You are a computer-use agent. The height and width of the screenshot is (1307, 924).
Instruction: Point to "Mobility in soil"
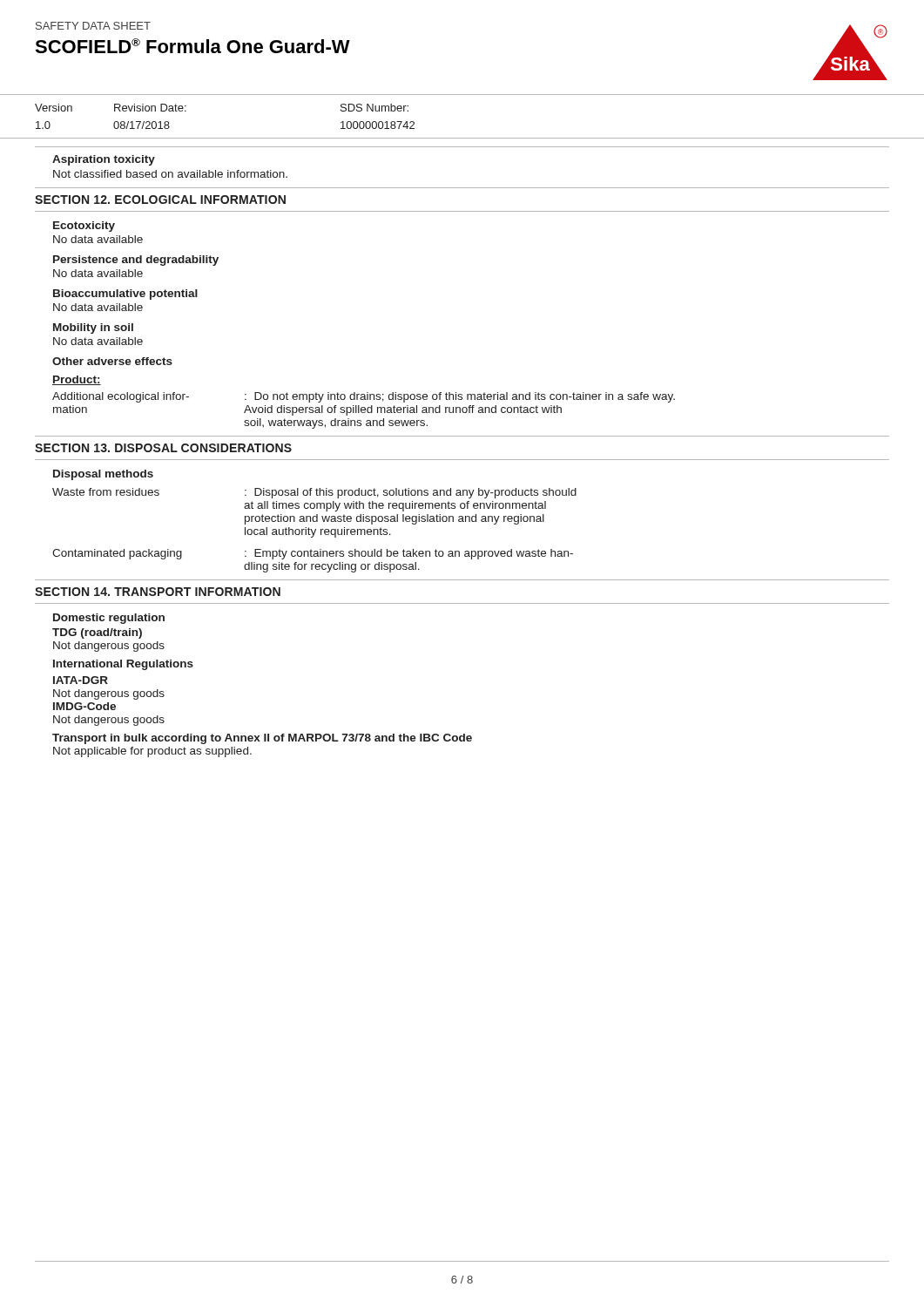93,327
